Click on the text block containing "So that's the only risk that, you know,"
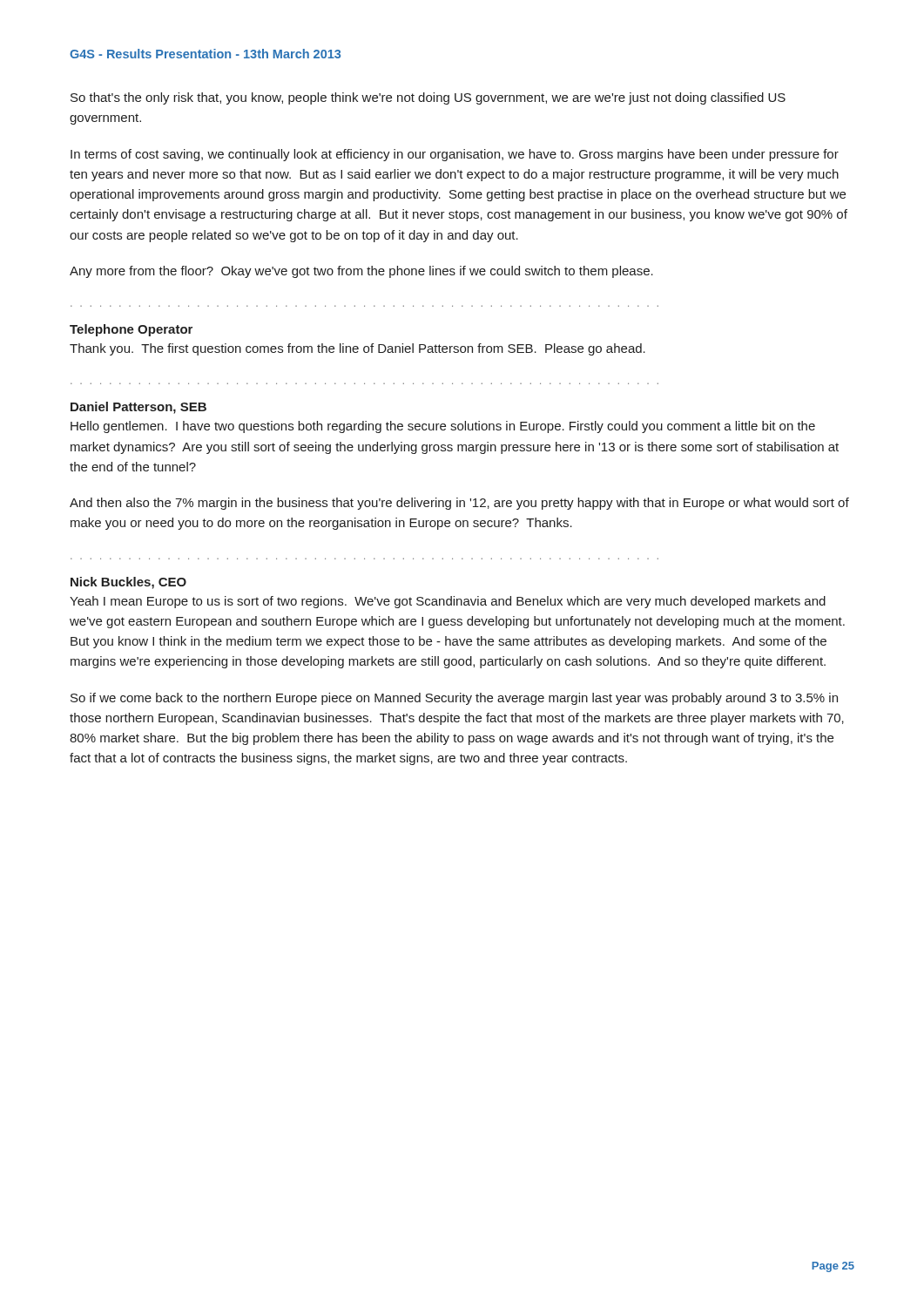924x1307 pixels. (428, 107)
